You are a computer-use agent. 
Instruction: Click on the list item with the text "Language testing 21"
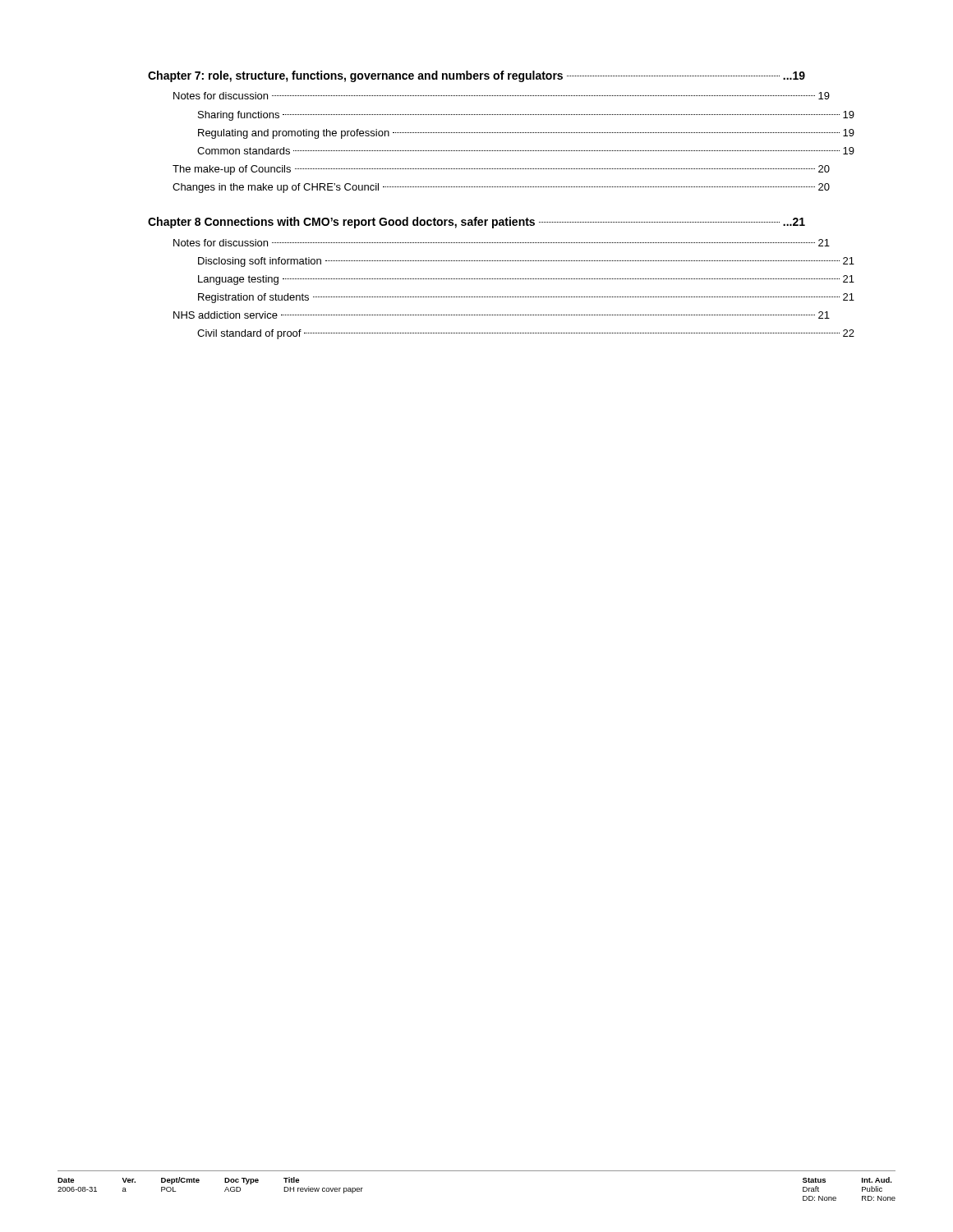pos(526,278)
